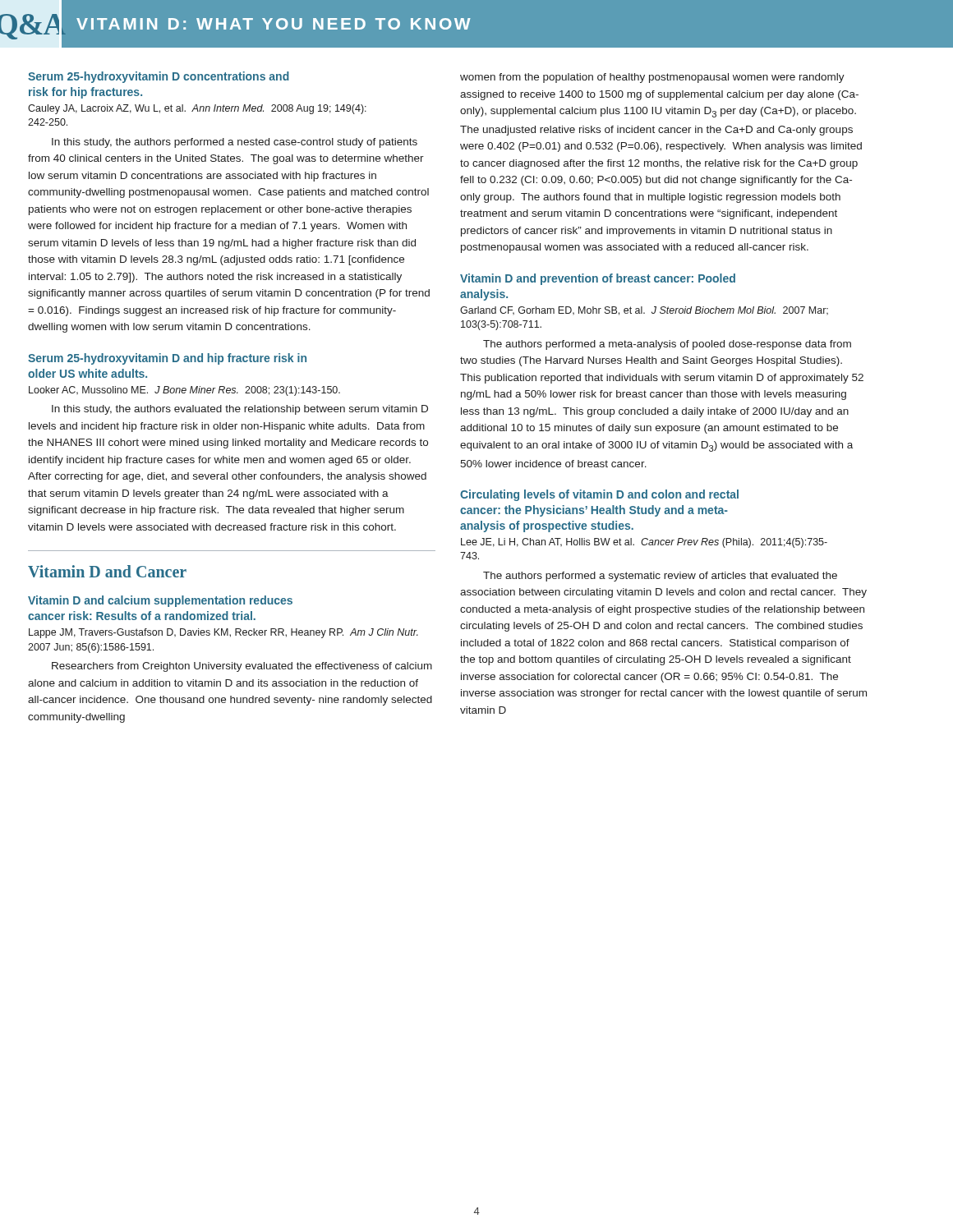Find the section header that says "Vitamin D and prevention"
Screen dimensions: 1232x953
[x=598, y=286]
